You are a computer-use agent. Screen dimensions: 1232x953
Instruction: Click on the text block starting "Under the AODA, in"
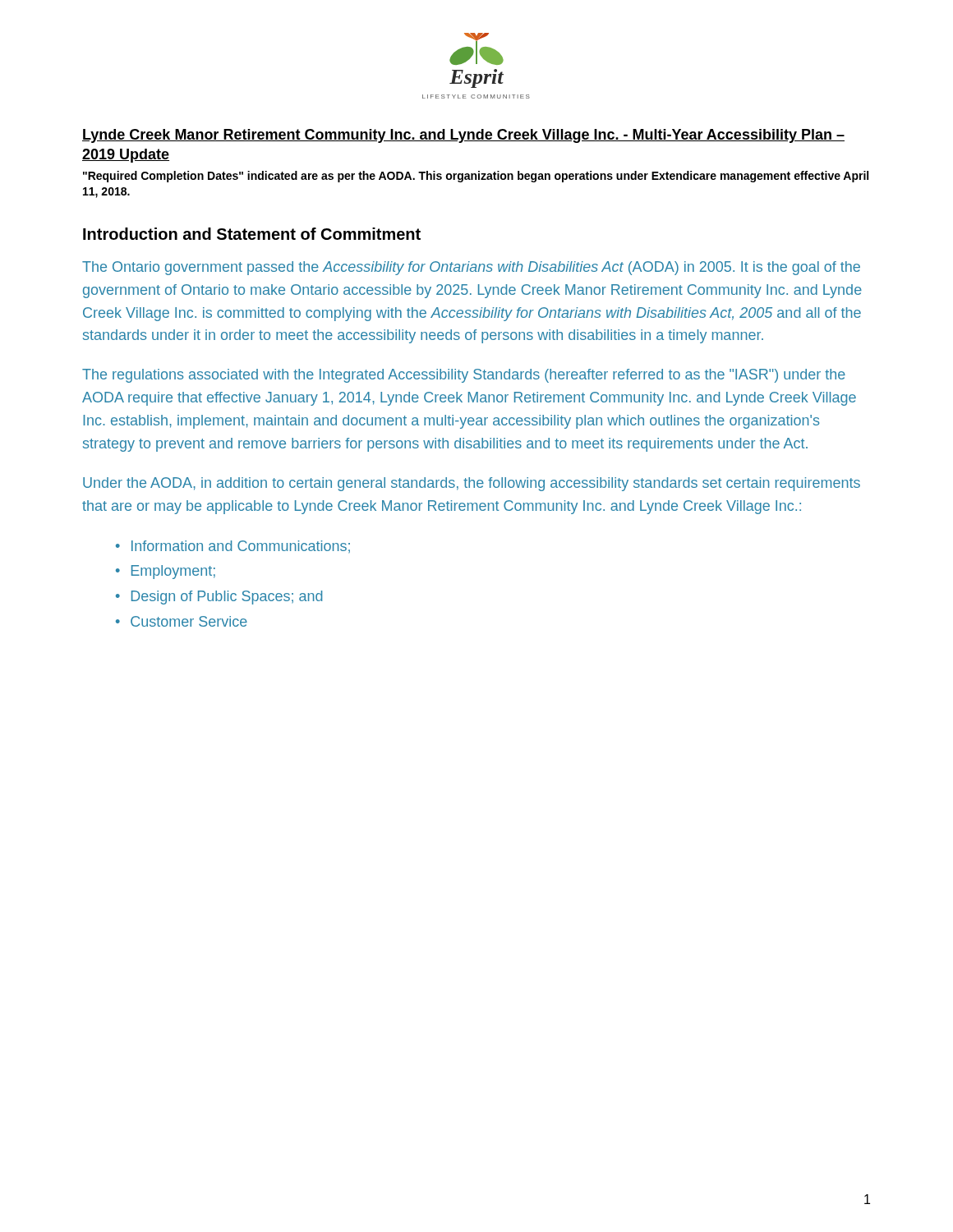(471, 494)
